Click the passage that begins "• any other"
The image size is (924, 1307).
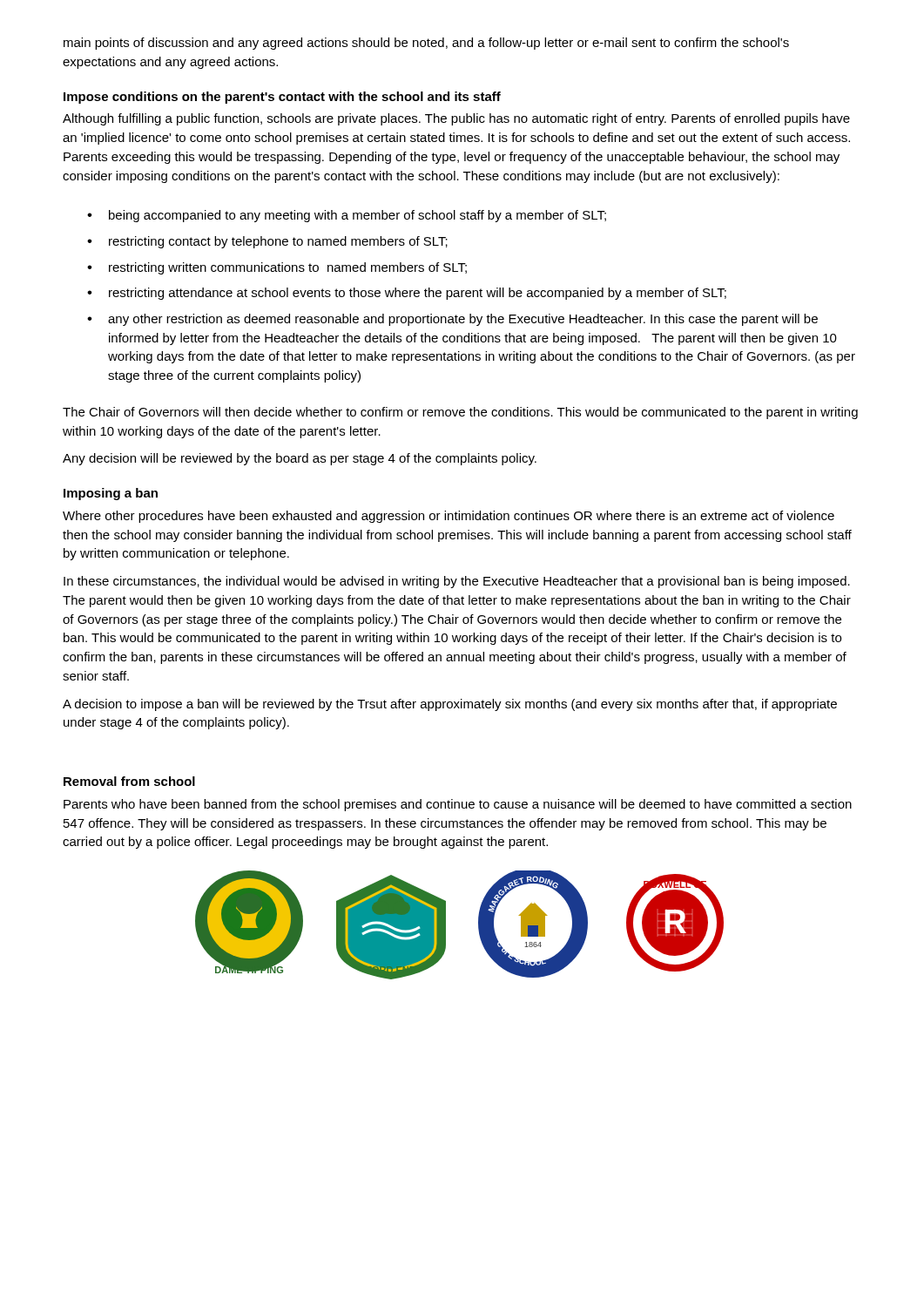point(474,347)
